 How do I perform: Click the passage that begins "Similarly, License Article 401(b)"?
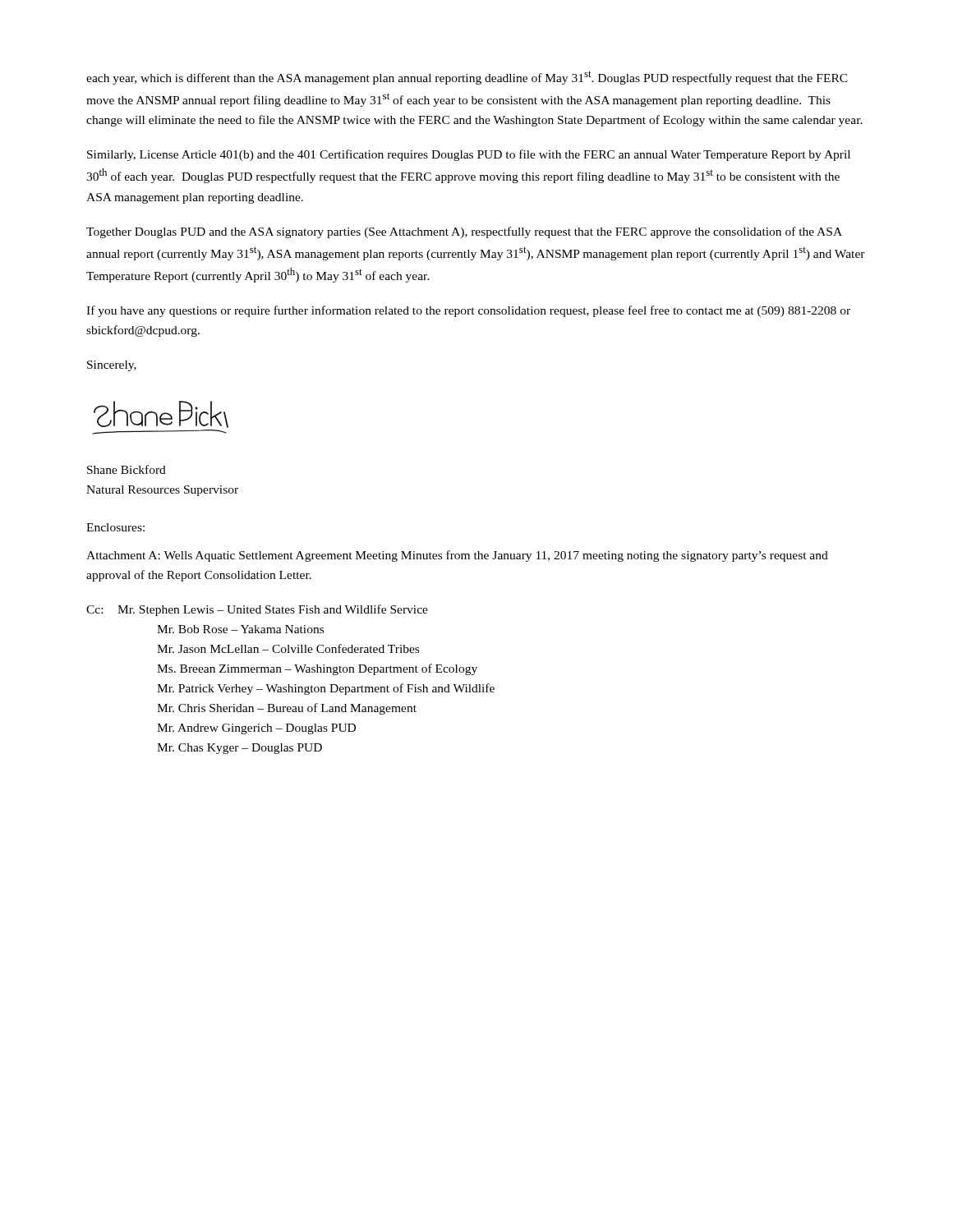click(x=469, y=175)
